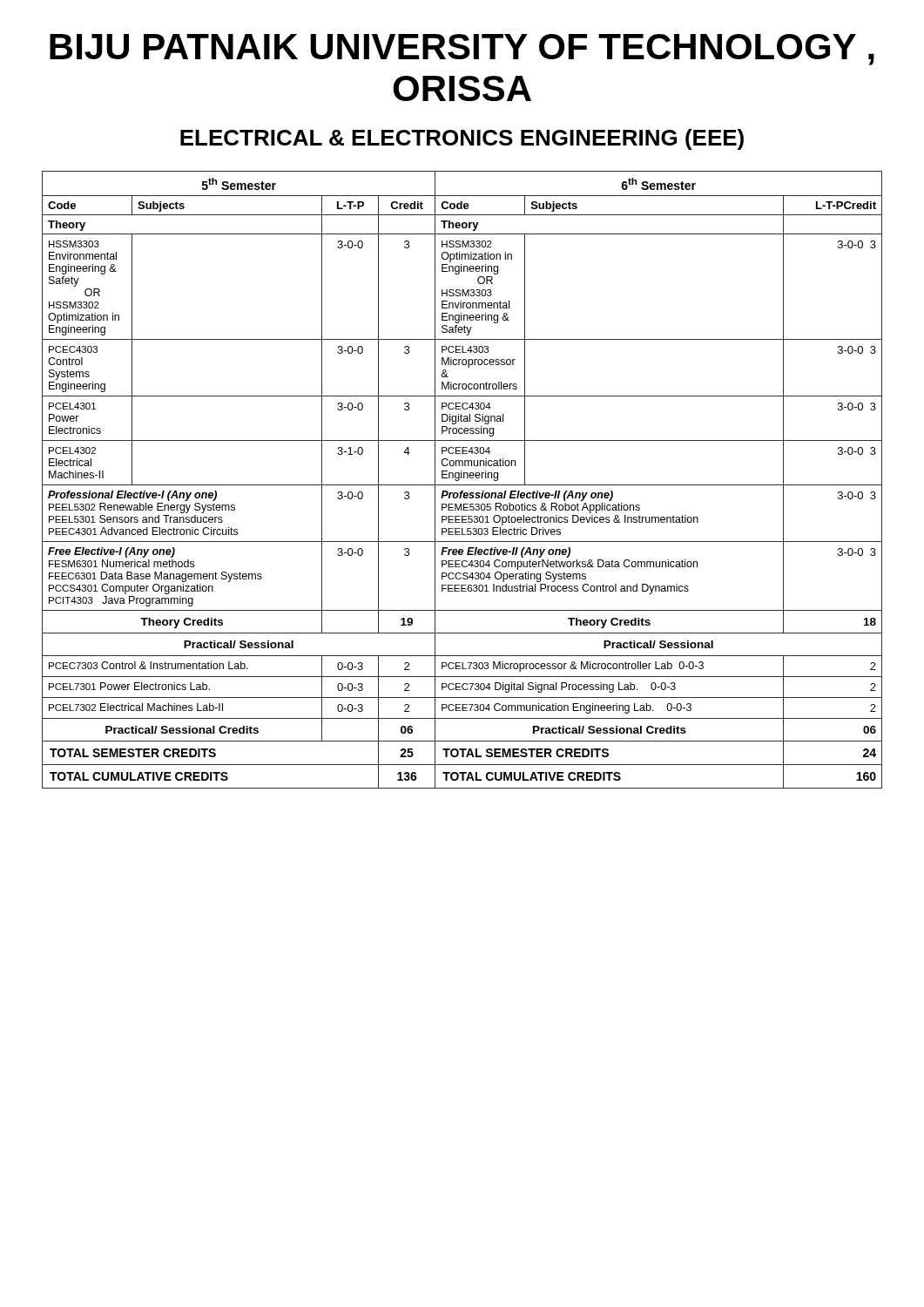Select the section header that reads "ELECTRICAL & ELECTRONICS ENGINEERING (EEE)"
The image size is (924, 1307).
point(462,138)
